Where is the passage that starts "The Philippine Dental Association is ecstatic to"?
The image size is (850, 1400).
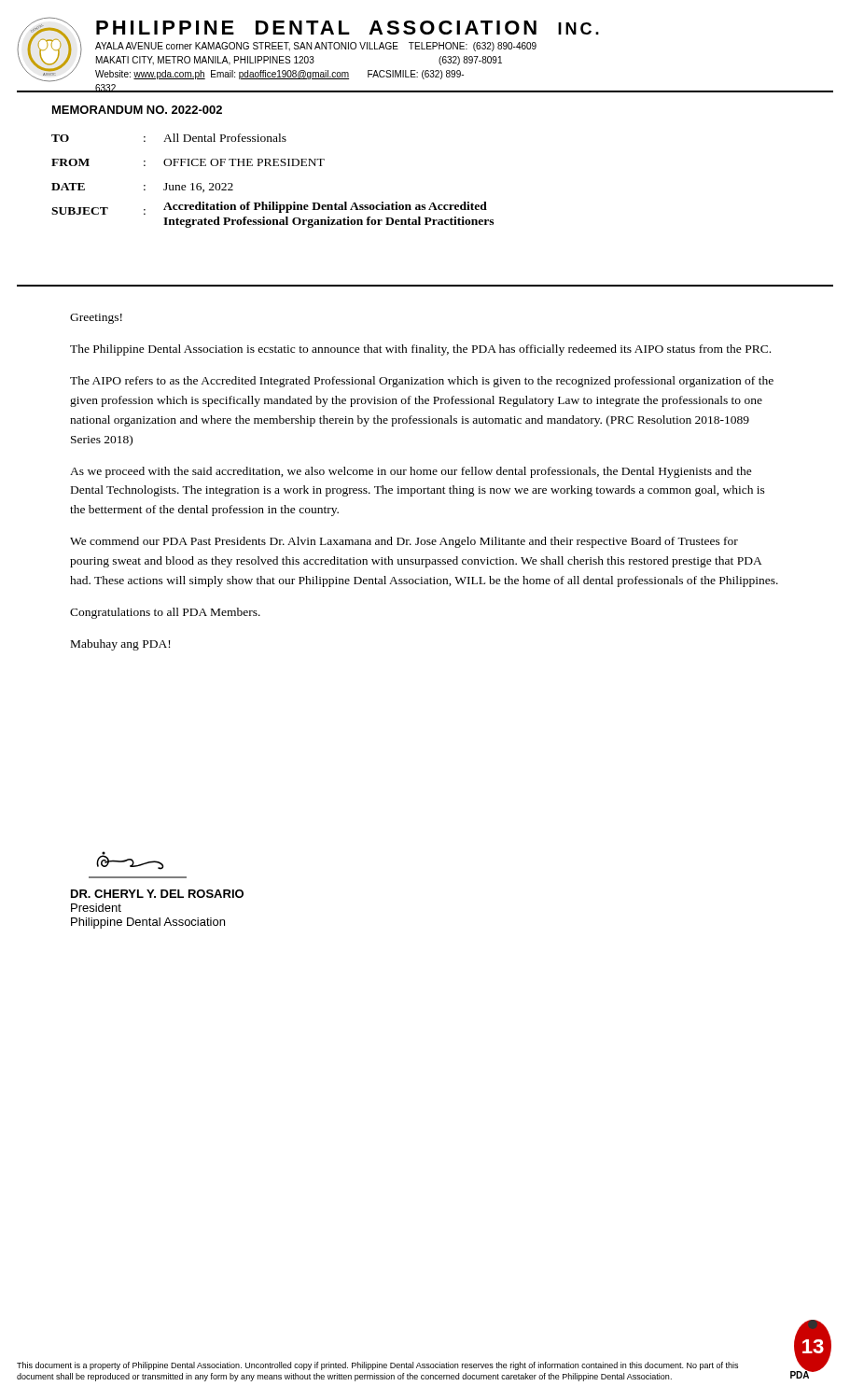coord(421,348)
